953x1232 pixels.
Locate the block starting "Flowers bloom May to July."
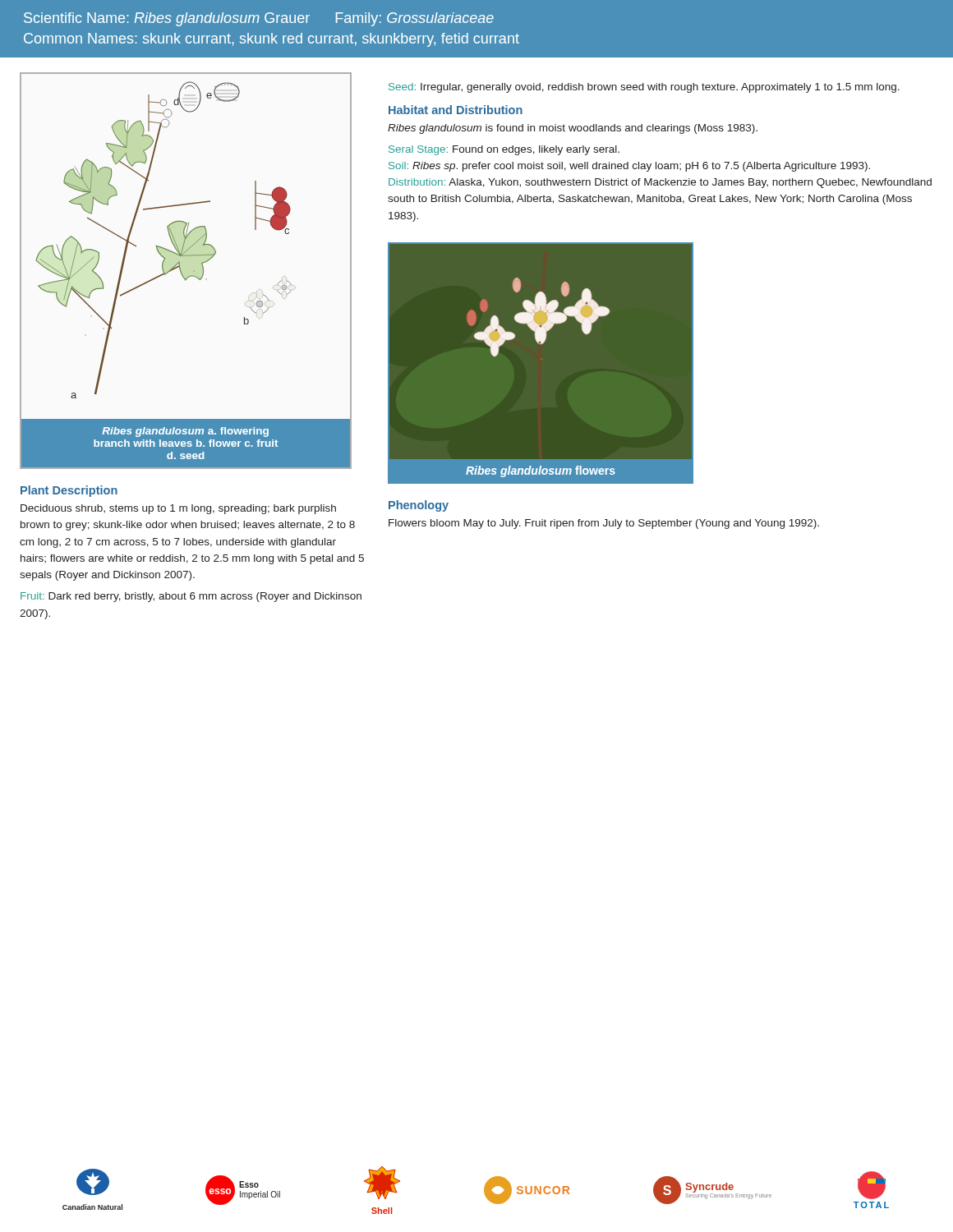(x=604, y=523)
